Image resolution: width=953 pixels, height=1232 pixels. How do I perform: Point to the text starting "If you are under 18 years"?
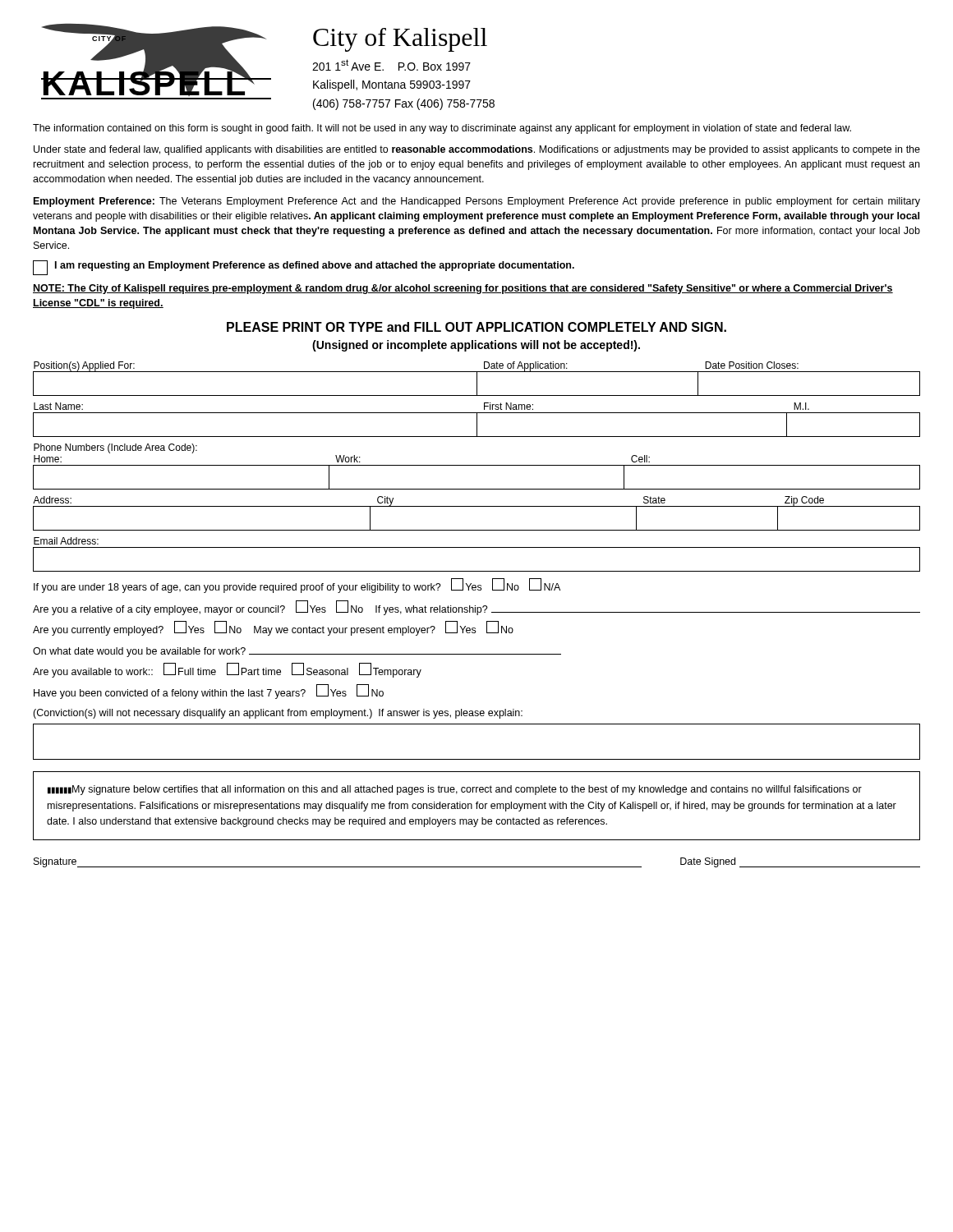coord(297,586)
